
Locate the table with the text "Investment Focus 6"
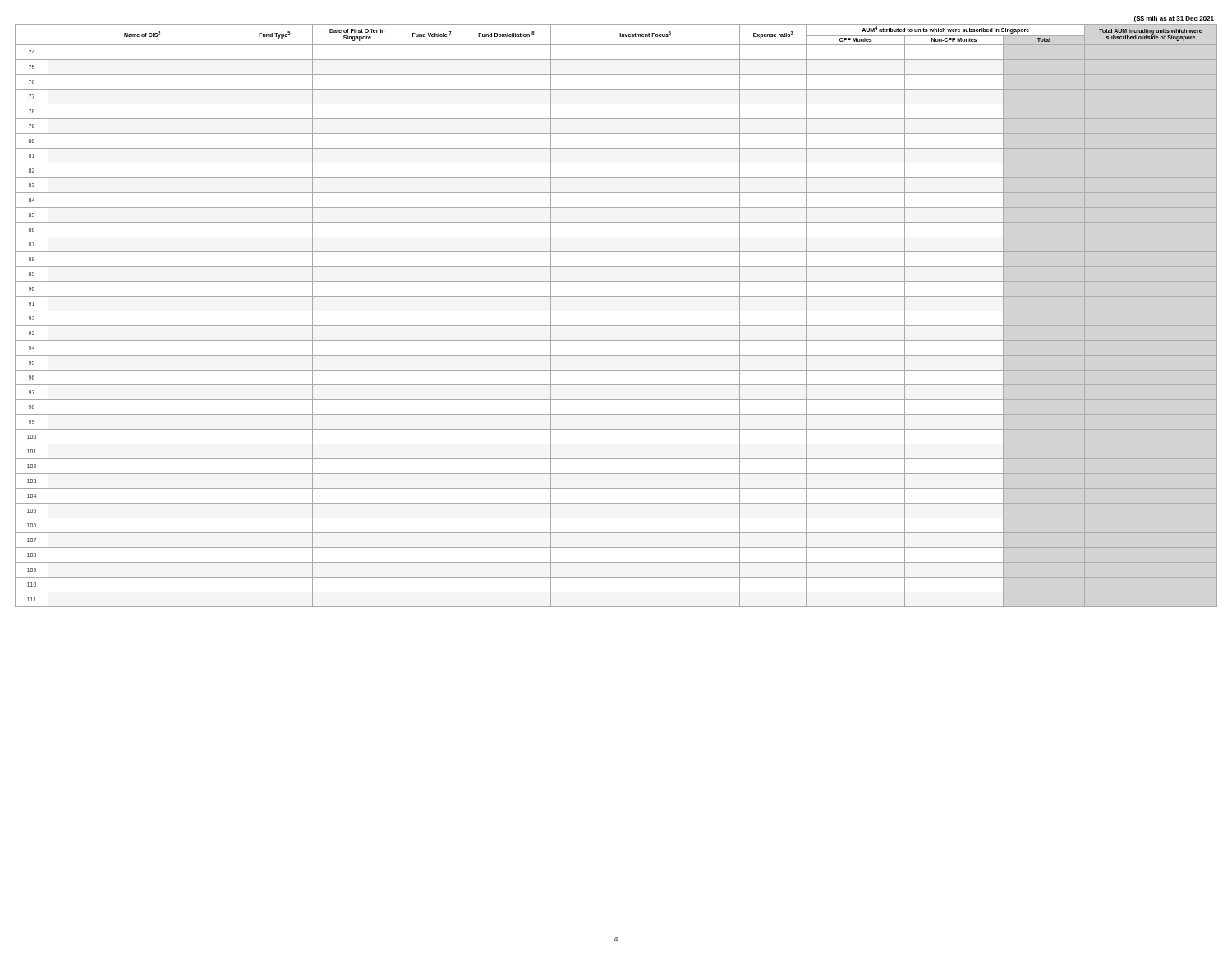[x=616, y=316]
